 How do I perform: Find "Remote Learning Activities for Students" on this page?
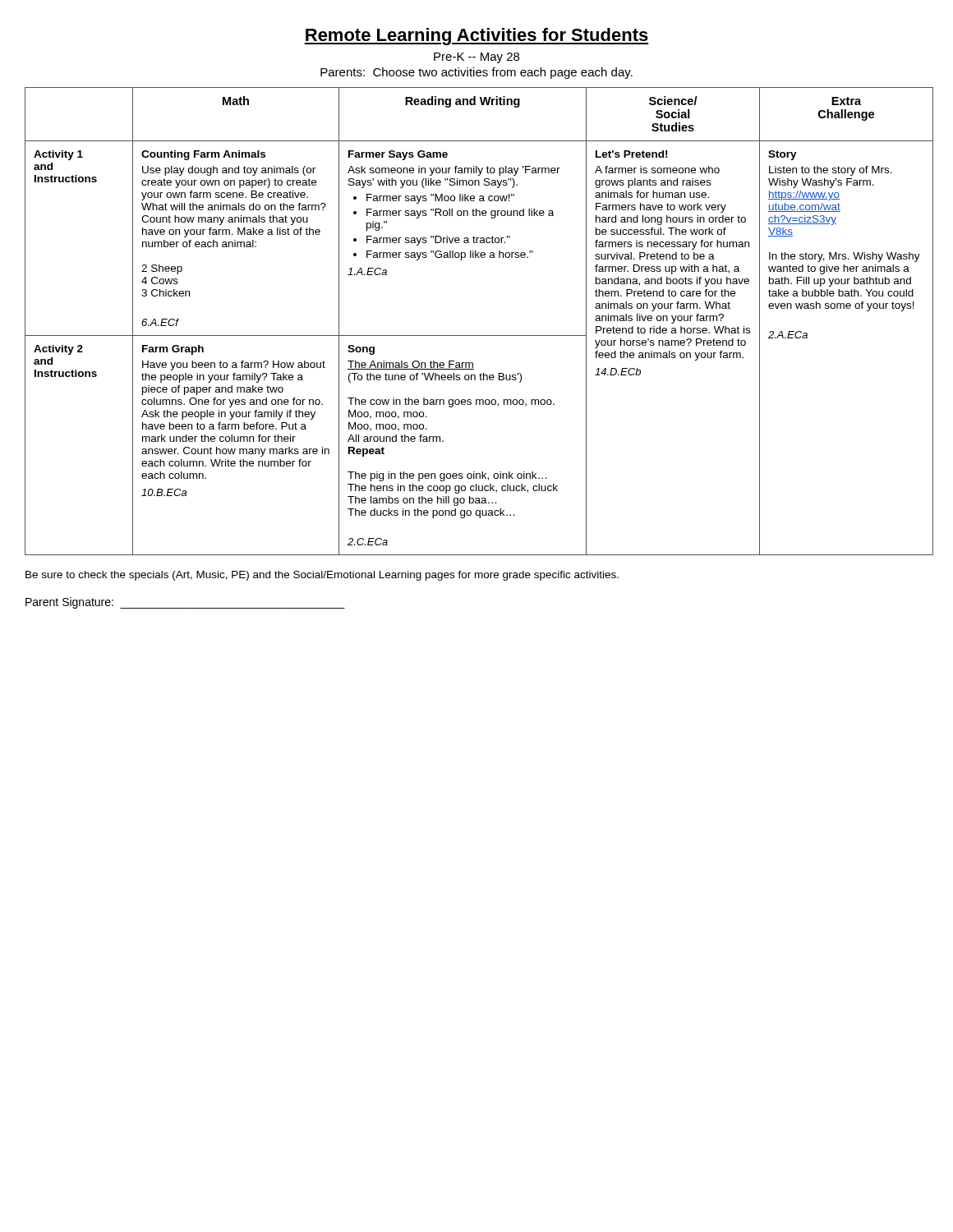pos(476,35)
